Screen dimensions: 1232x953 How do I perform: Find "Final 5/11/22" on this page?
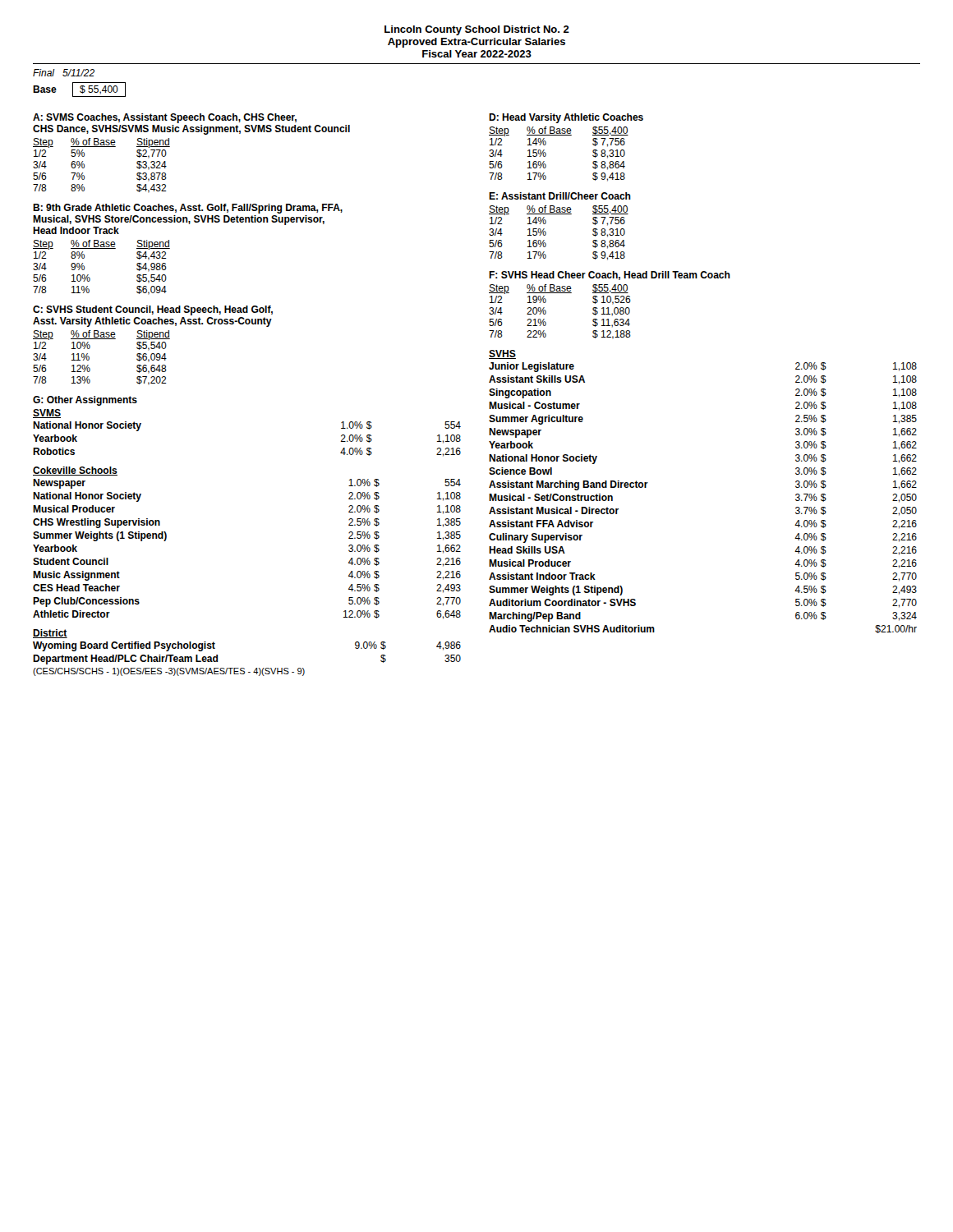pos(64,73)
